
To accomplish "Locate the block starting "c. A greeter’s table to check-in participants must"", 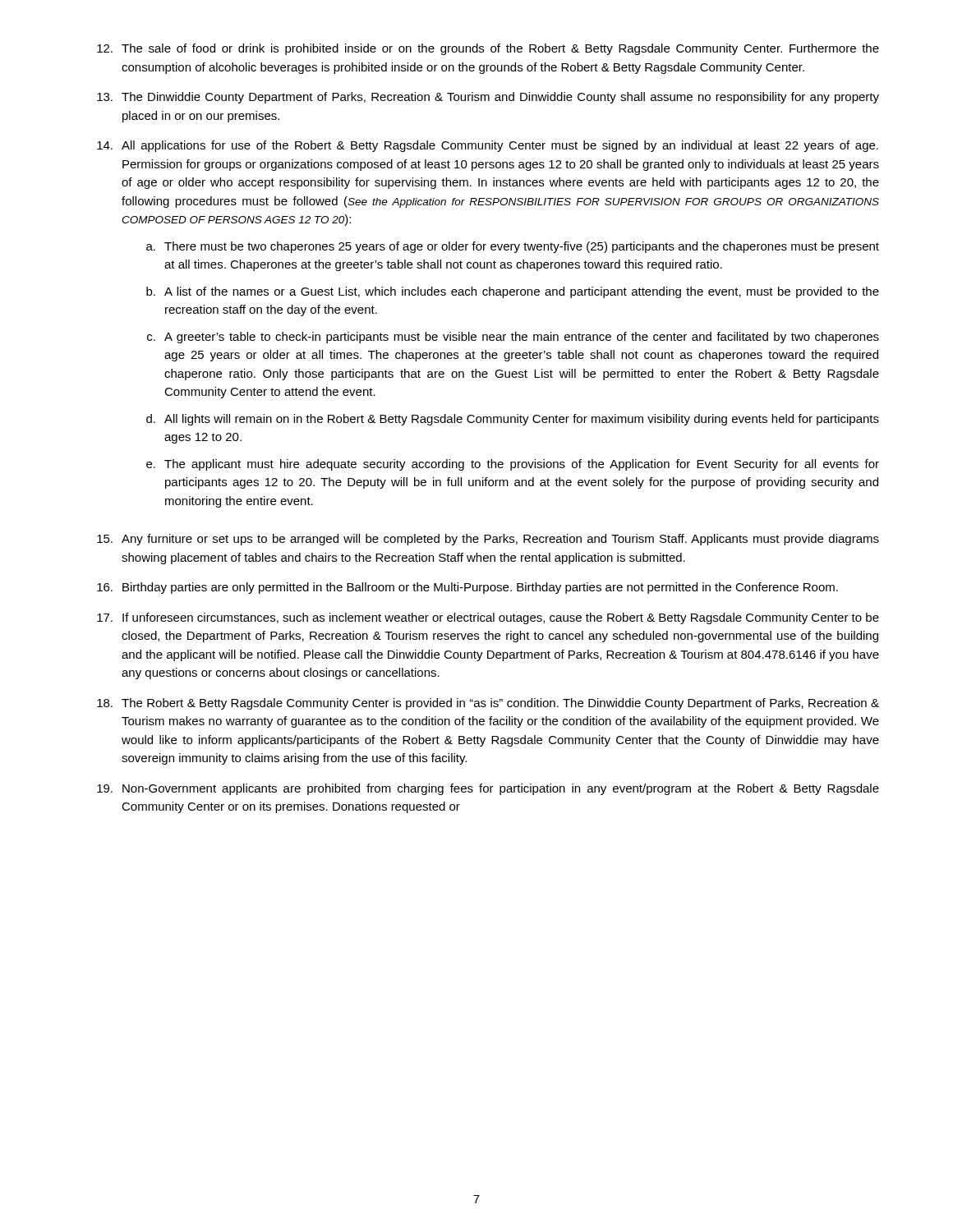I will click(500, 364).
